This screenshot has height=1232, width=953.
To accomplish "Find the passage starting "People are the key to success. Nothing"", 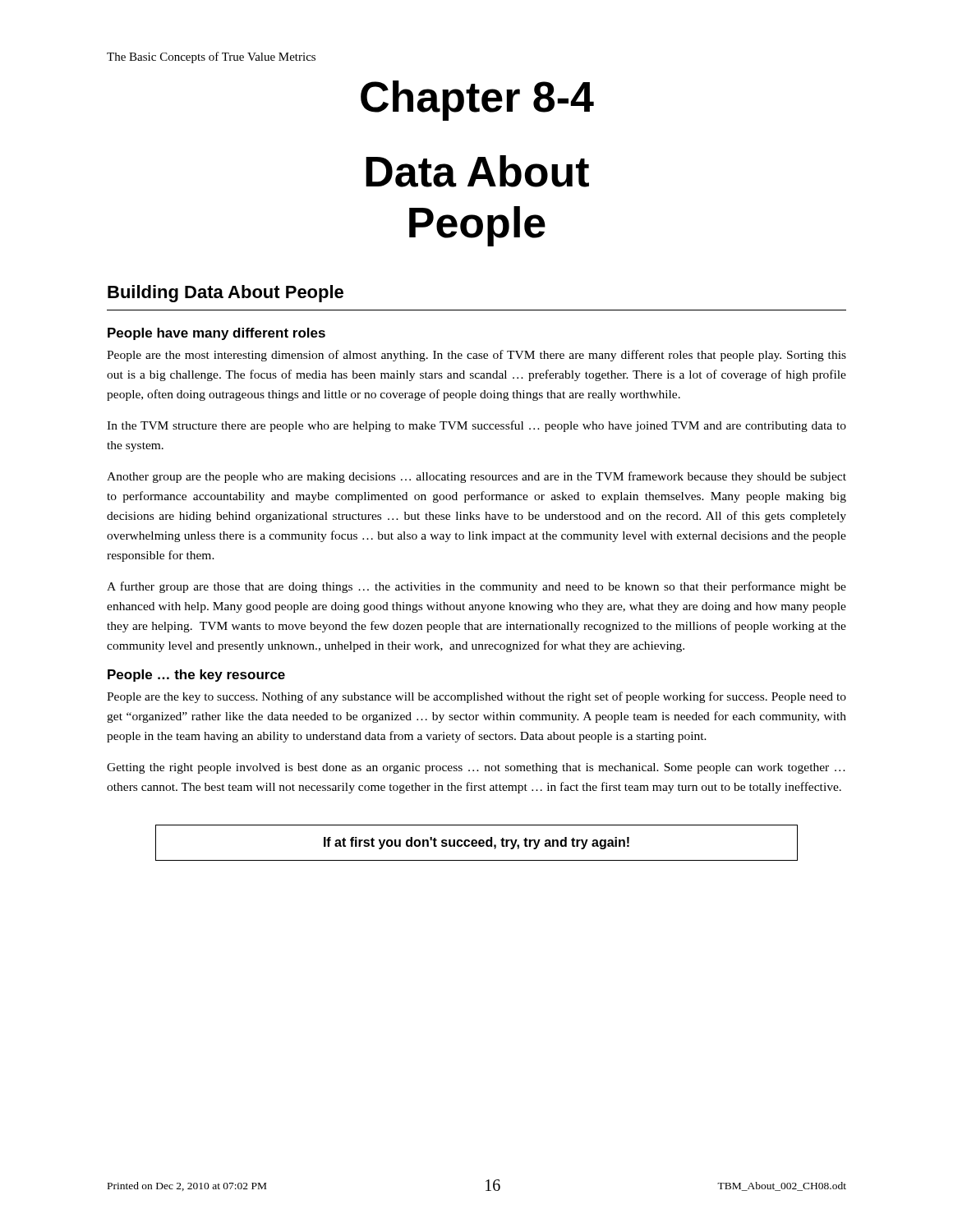I will coord(476,716).
